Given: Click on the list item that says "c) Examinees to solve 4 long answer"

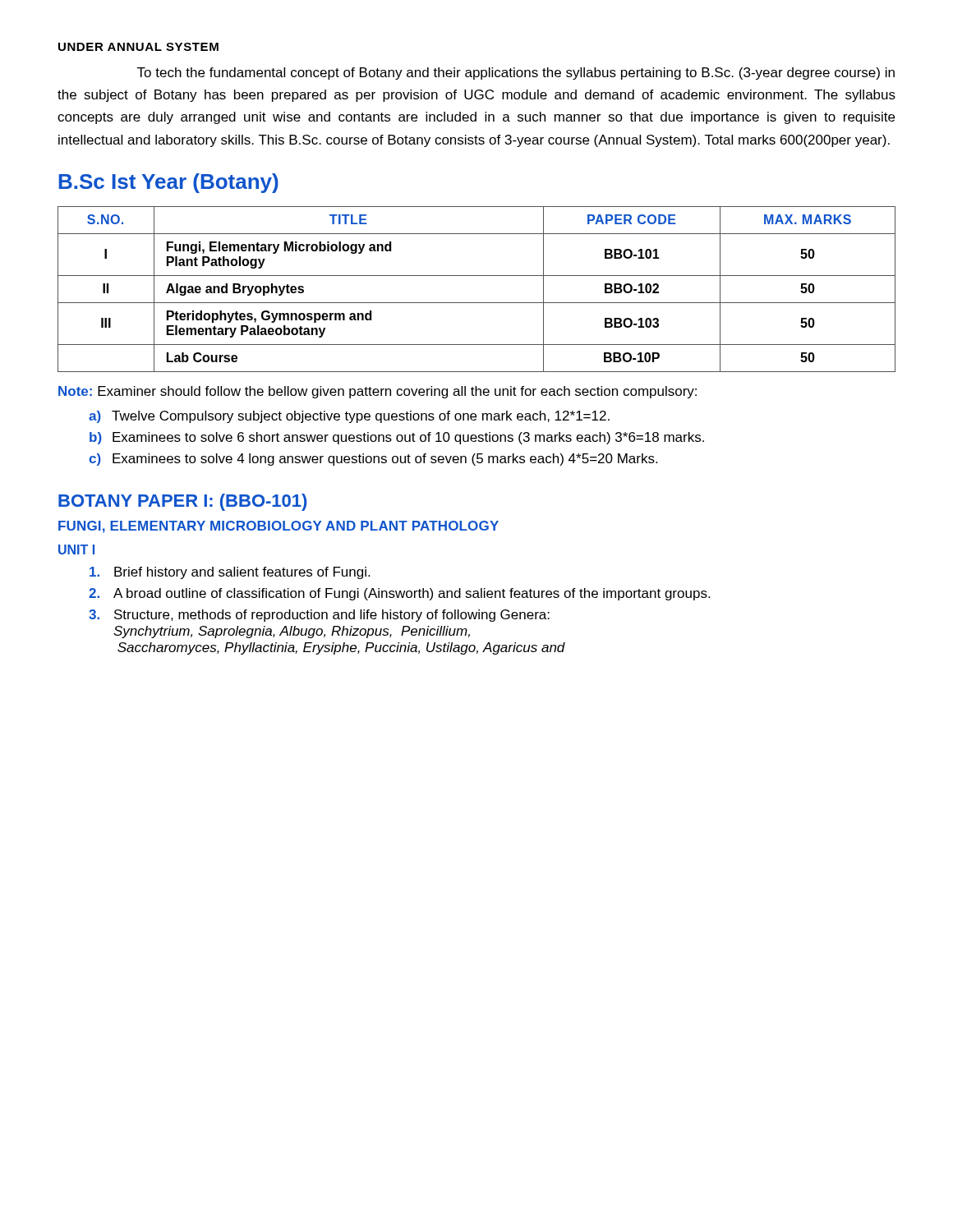Looking at the screenshot, I should pos(374,459).
